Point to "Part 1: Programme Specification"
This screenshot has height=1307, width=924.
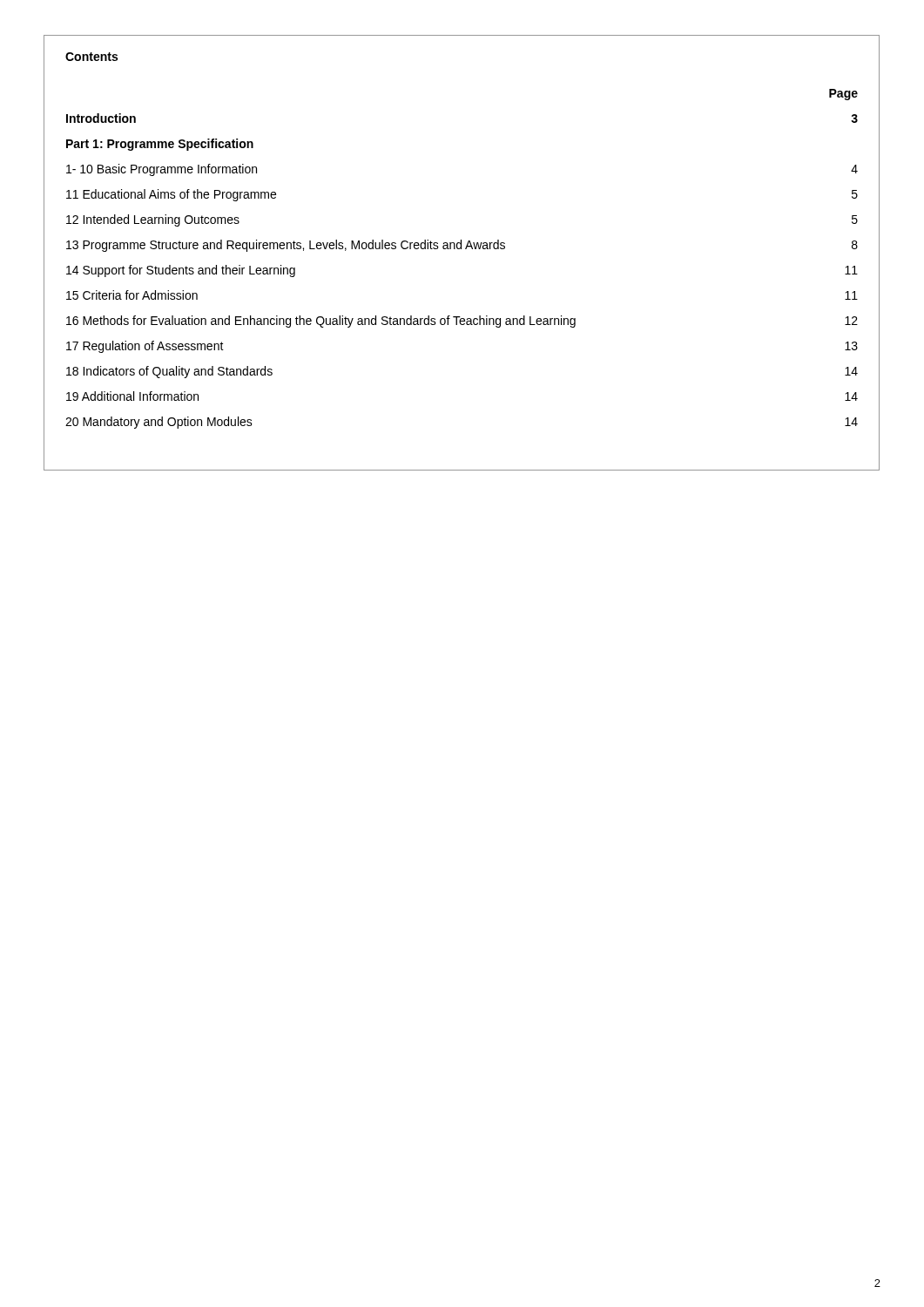(159, 144)
